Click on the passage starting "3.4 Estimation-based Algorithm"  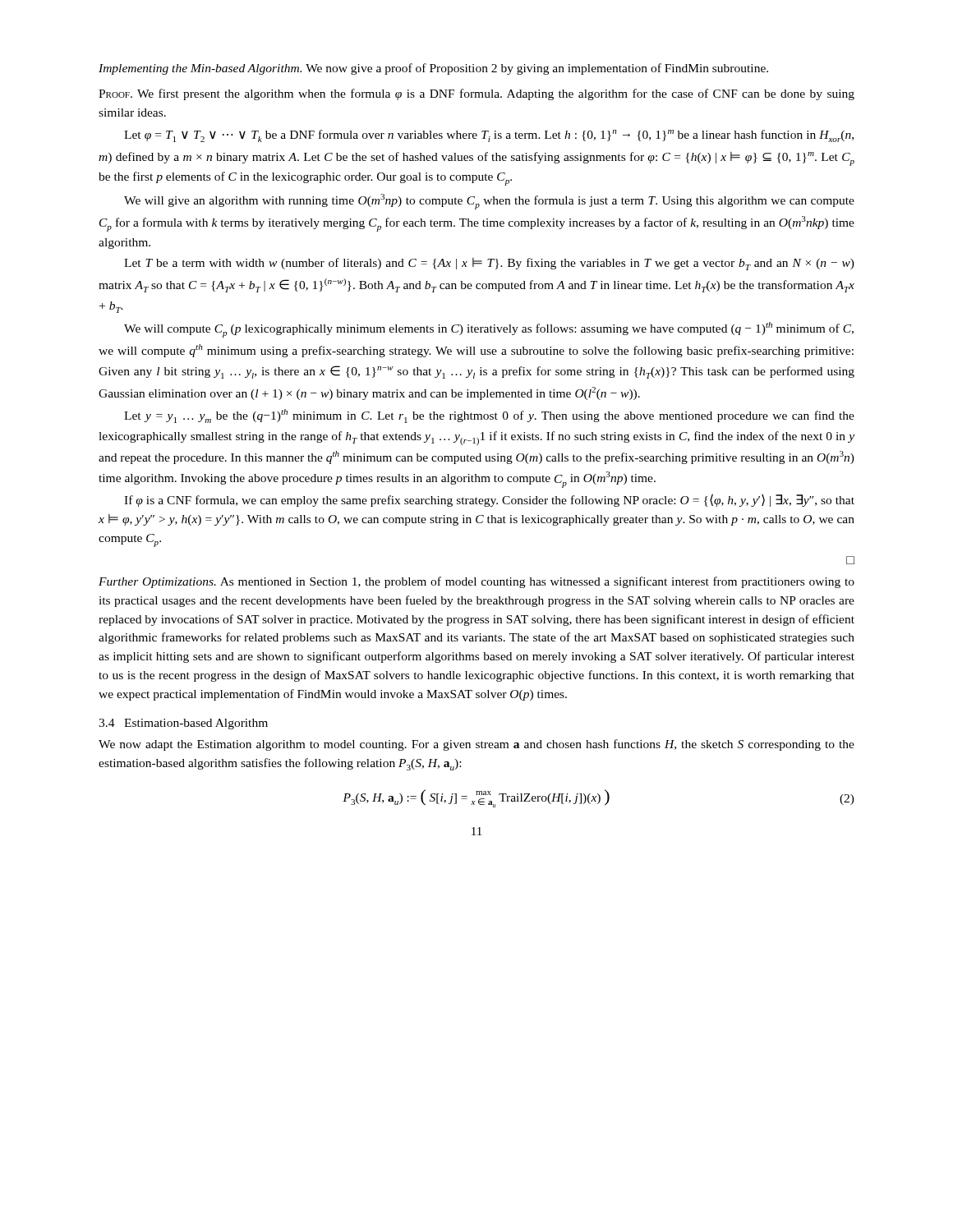coord(183,723)
